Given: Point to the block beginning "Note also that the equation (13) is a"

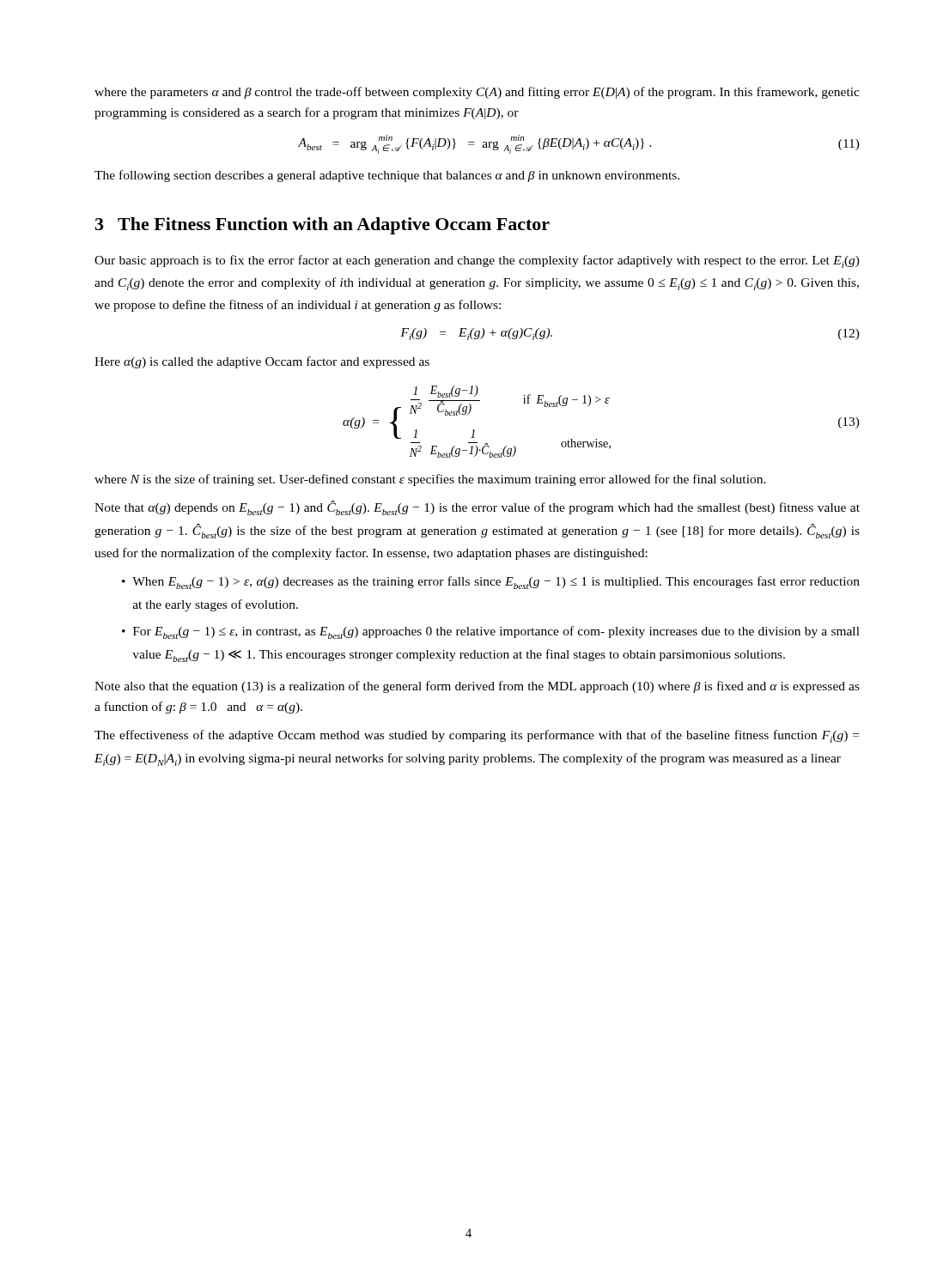Looking at the screenshot, I should pos(477,696).
